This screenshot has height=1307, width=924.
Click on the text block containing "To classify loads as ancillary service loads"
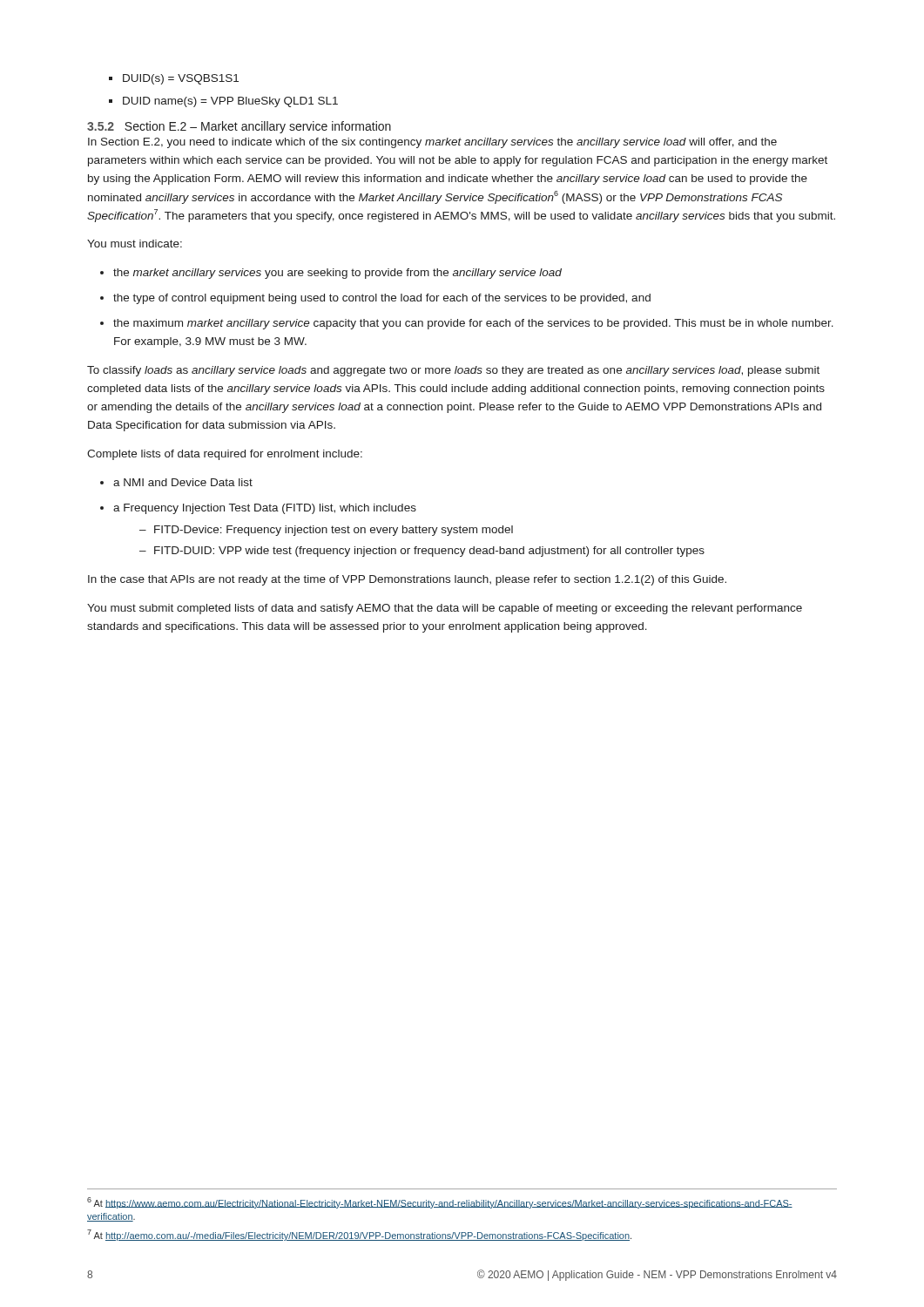[x=456, y=397]
